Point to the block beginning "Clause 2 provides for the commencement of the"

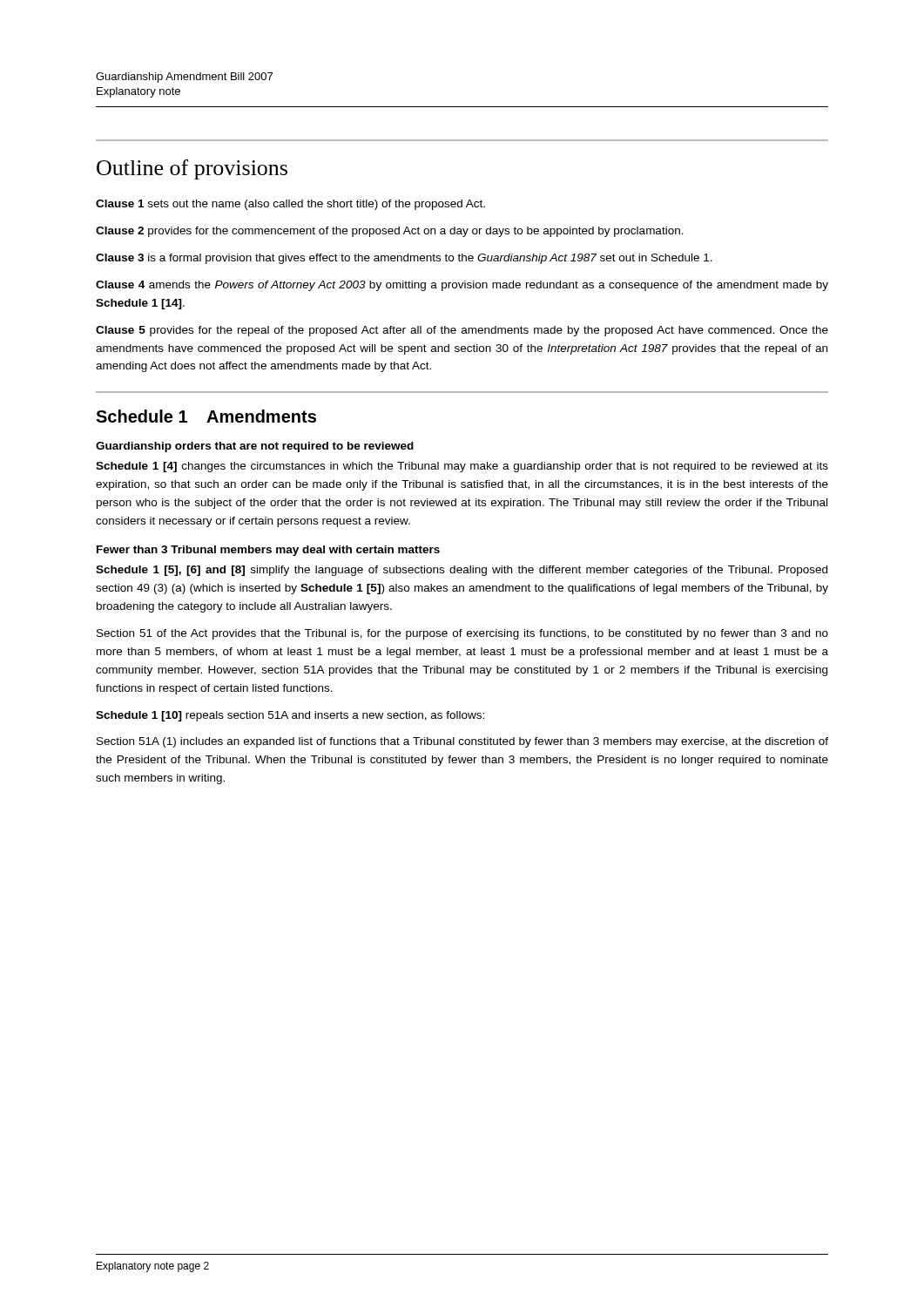coord(390,230)
